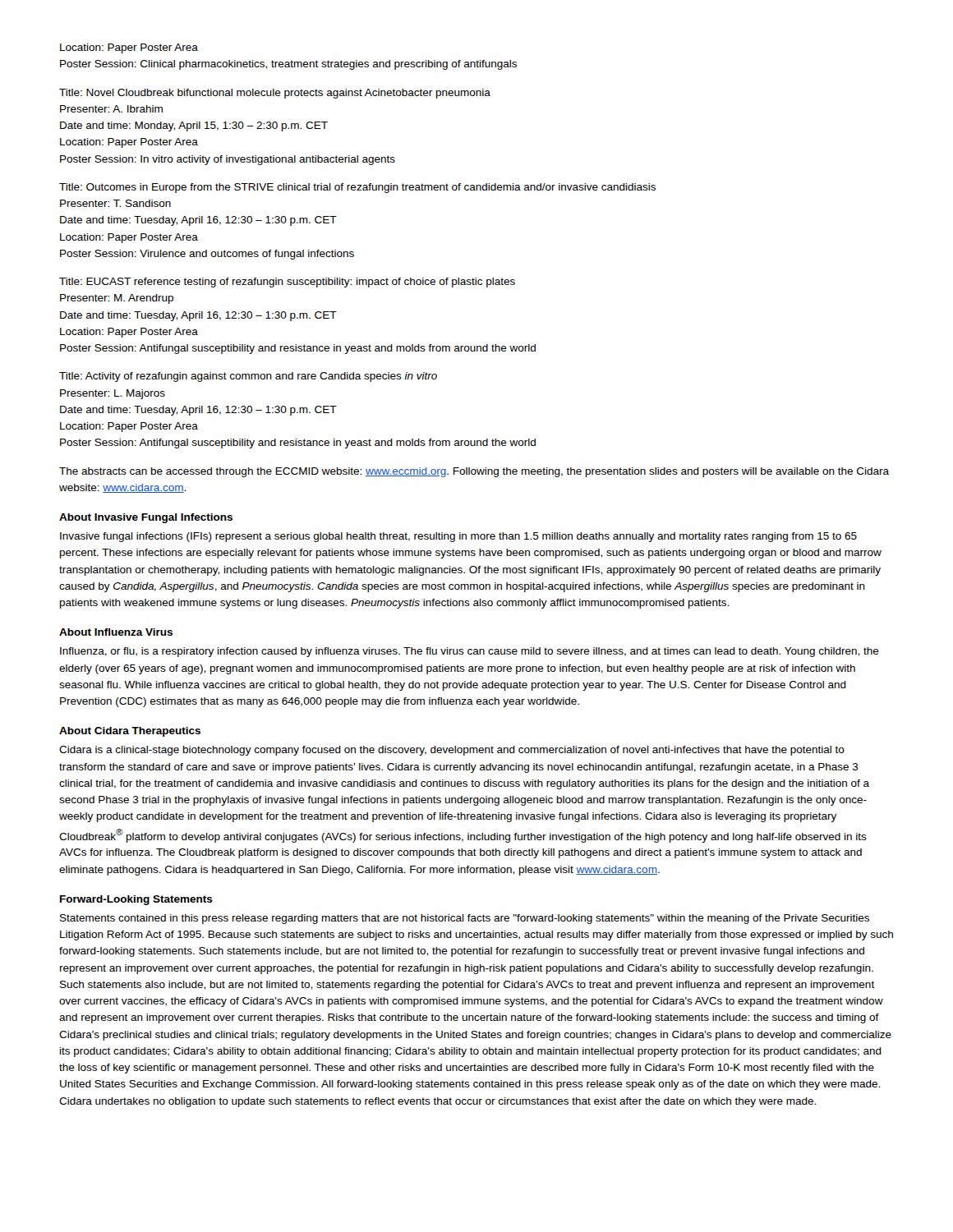Point to the block beginning "Title: Activity of rezafungin"
Image resolution: width=953 pixels, height=1232 pixels.
pyautogui.click(x=298, y=409)
